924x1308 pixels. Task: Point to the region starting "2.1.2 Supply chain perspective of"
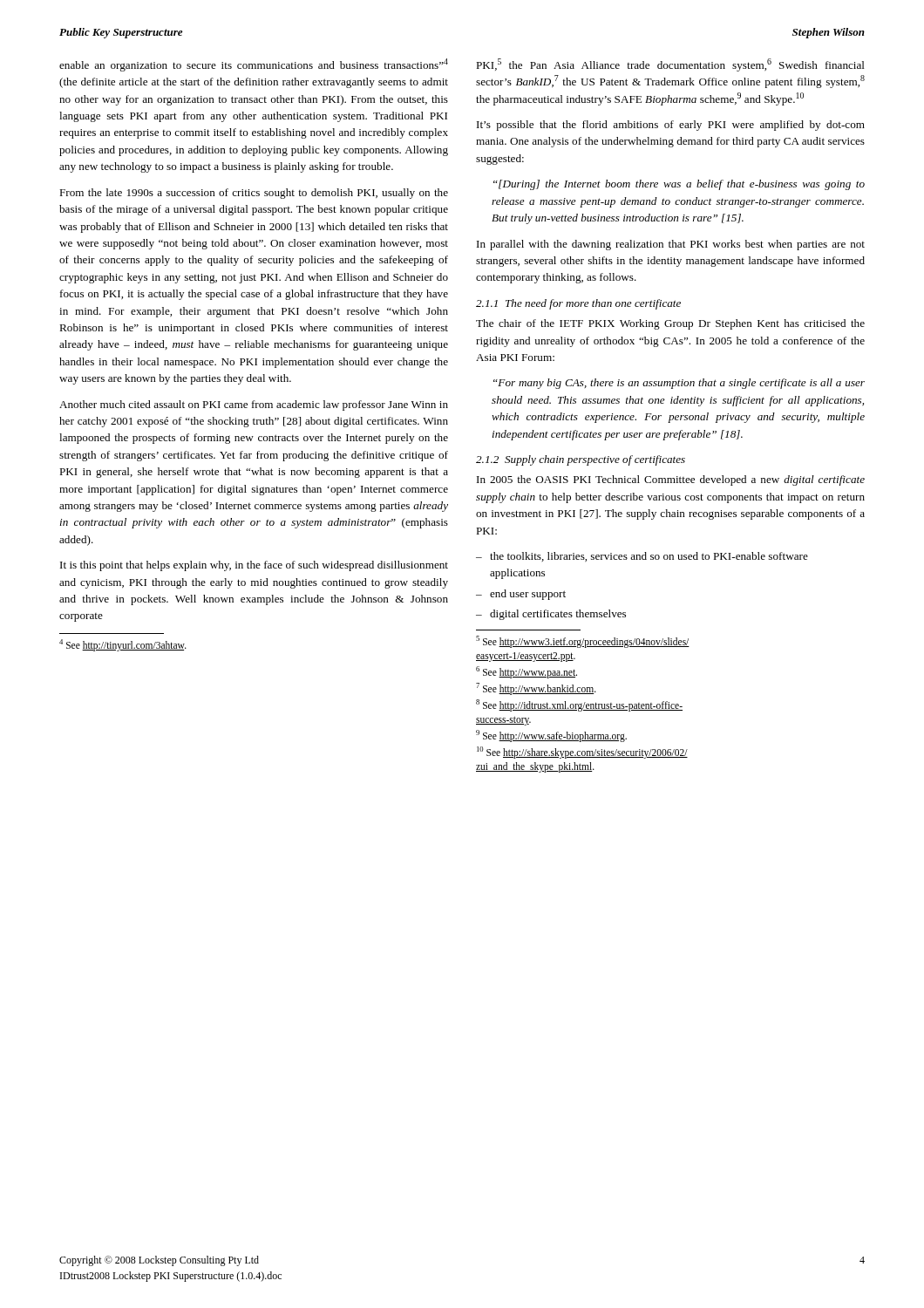[x=670, y=459]
